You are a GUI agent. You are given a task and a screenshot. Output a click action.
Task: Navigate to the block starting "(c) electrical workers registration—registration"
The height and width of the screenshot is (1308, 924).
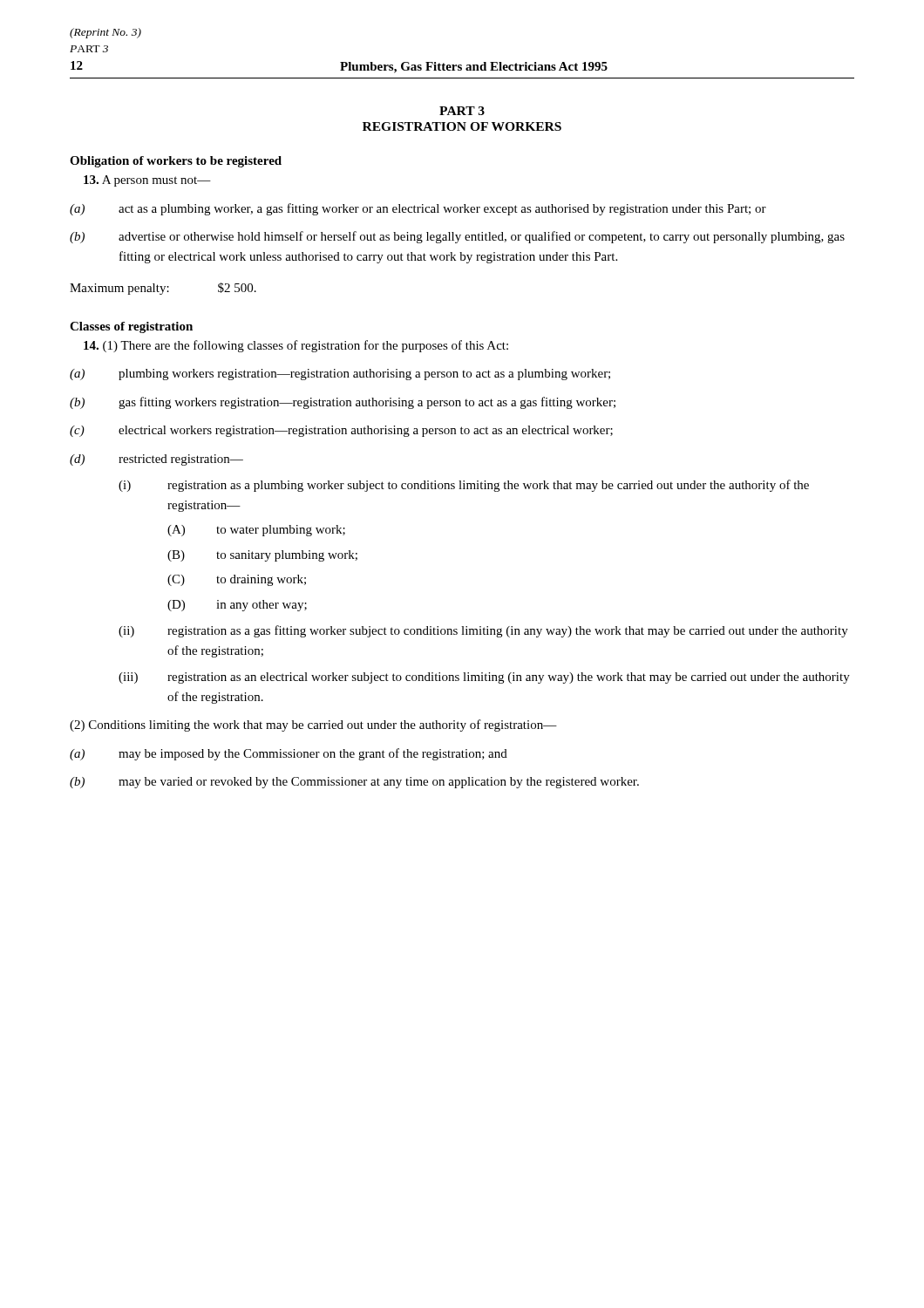click(462, 430)
